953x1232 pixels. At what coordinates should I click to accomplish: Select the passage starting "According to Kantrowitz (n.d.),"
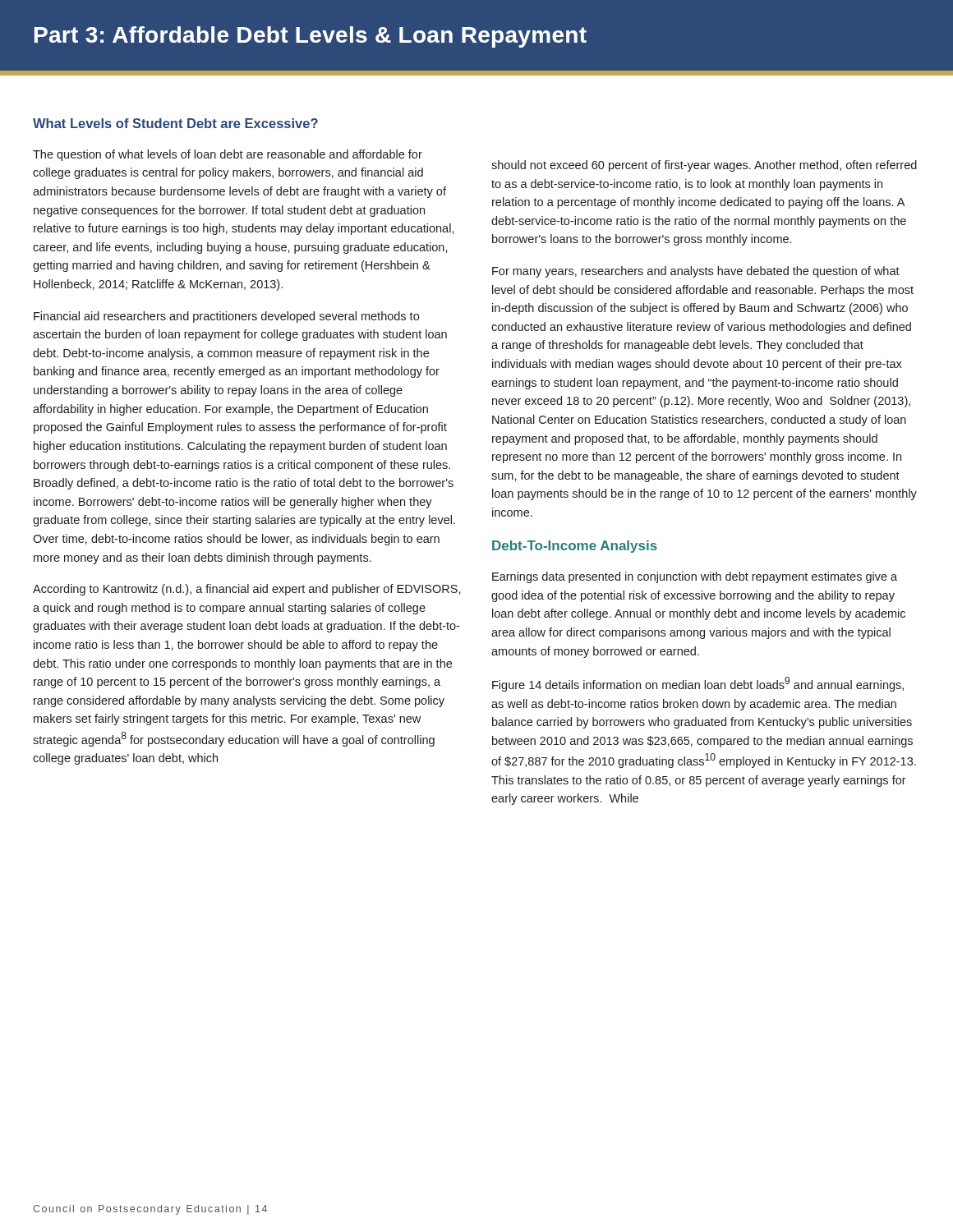point(247,674)
